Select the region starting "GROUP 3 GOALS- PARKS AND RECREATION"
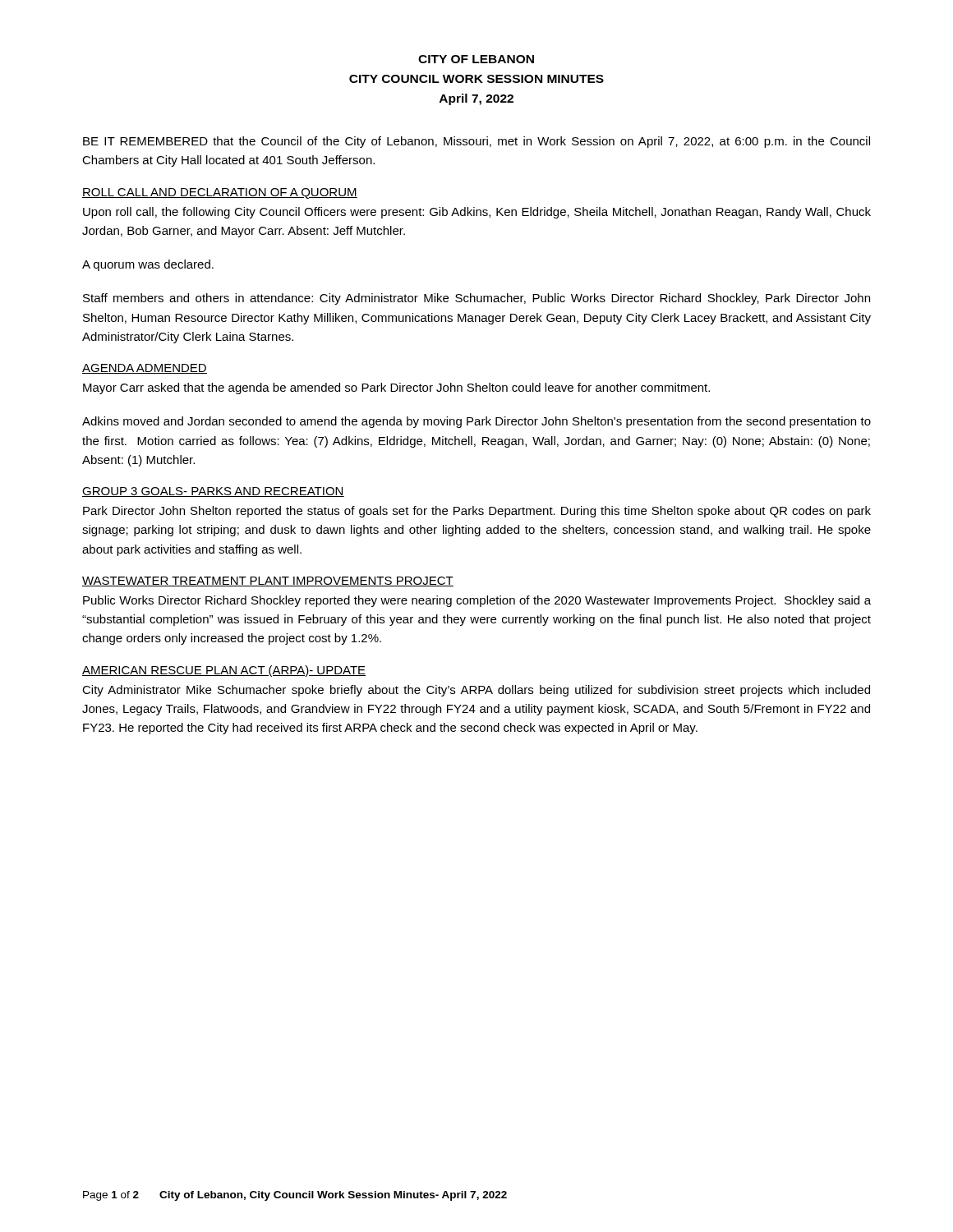Viewport: 953px width, 1232px height. click(213, 491)
